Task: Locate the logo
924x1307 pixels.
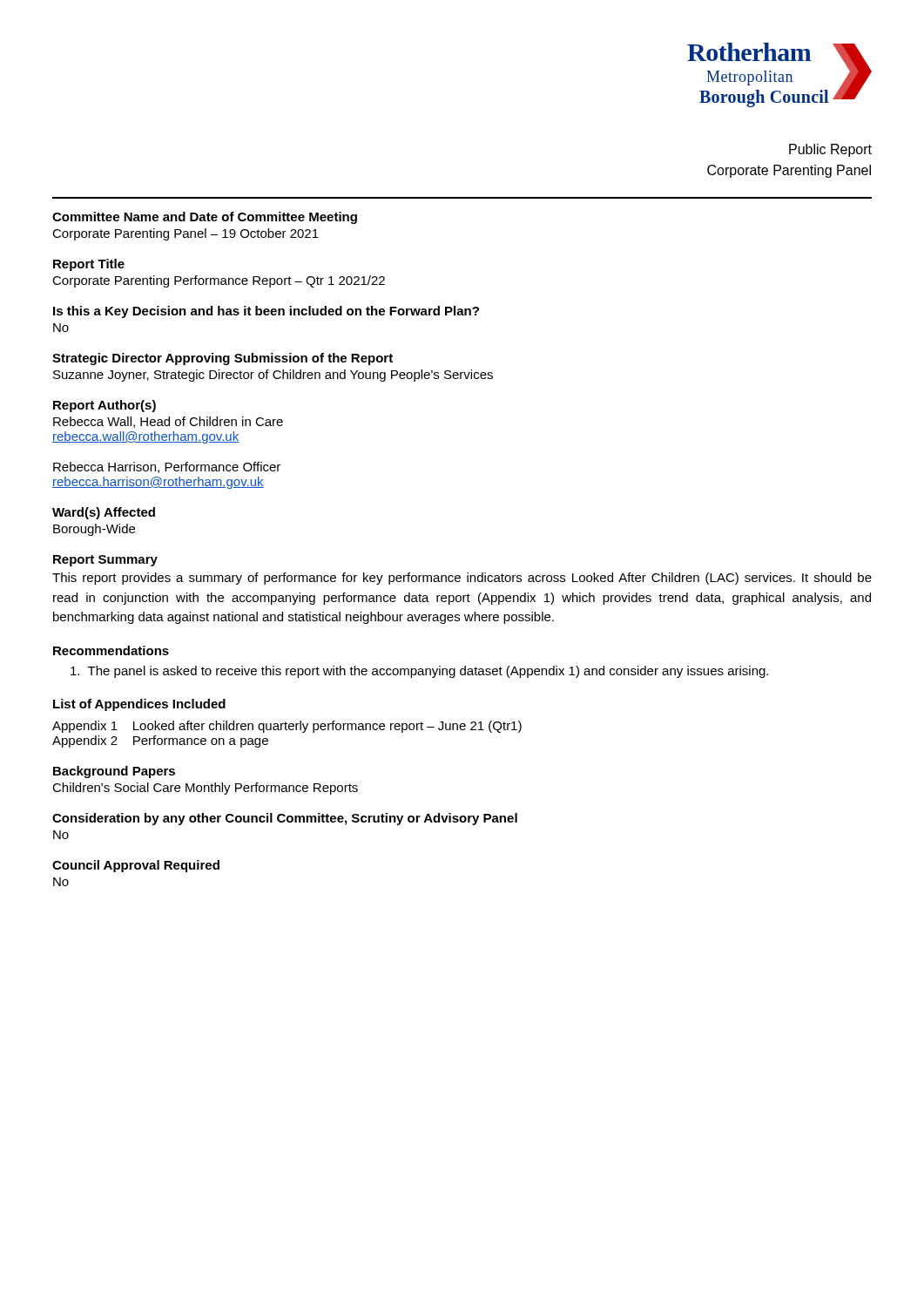Action: (x=776, y=76)
